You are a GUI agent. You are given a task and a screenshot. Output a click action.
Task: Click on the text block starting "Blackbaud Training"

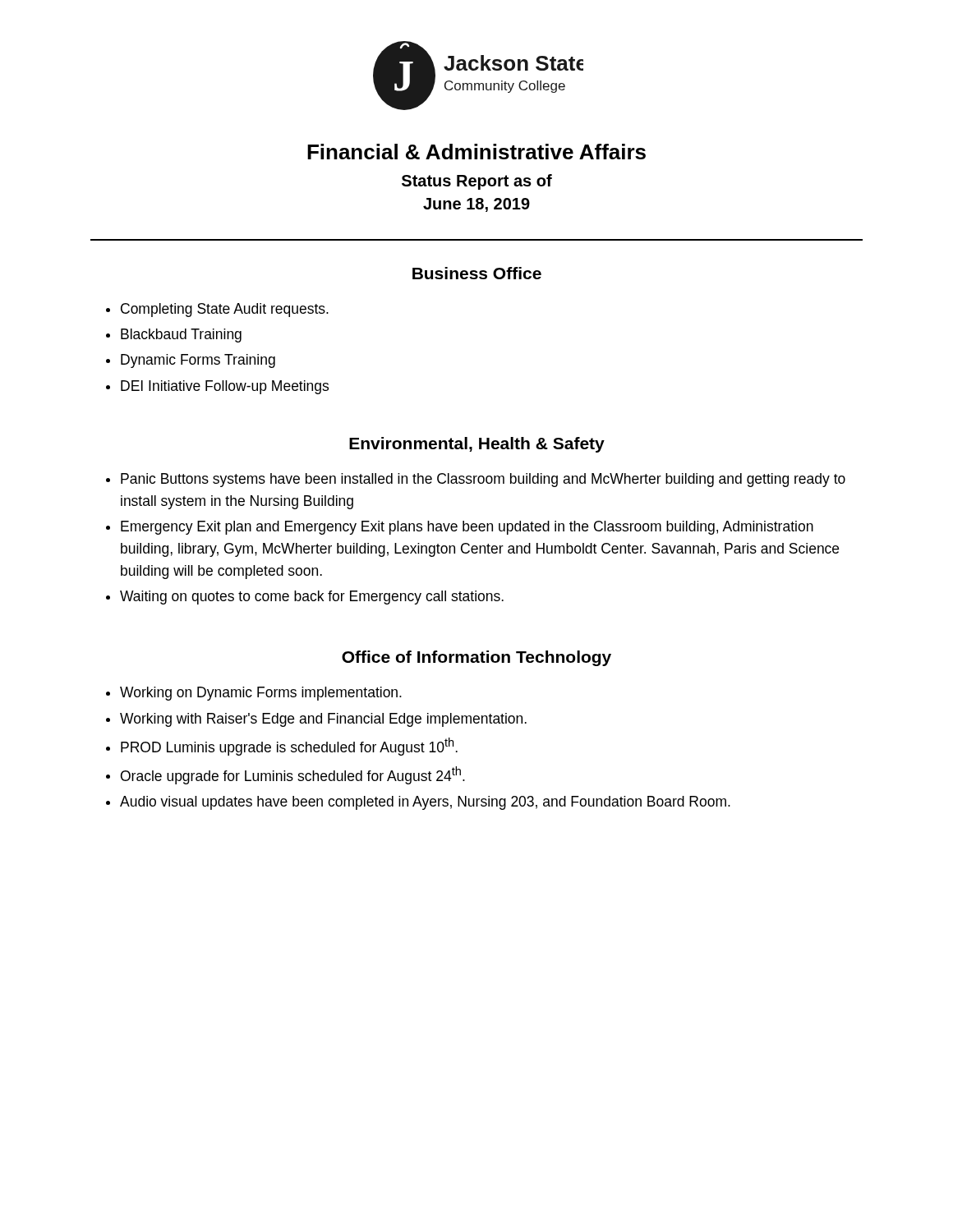[x=181, y=335]
